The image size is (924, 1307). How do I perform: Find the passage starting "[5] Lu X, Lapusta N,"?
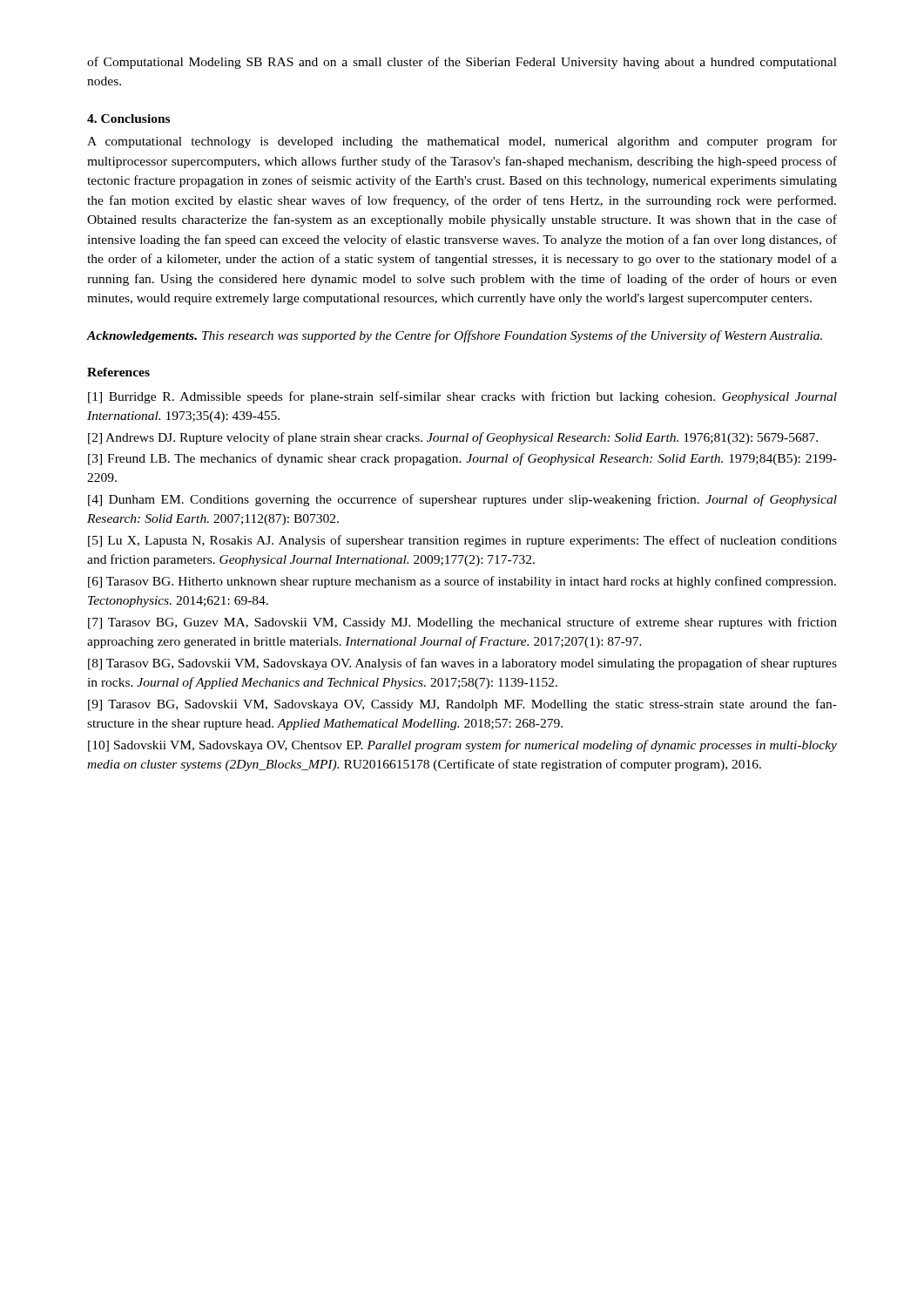pyautogui.click(x=462, y=550)
